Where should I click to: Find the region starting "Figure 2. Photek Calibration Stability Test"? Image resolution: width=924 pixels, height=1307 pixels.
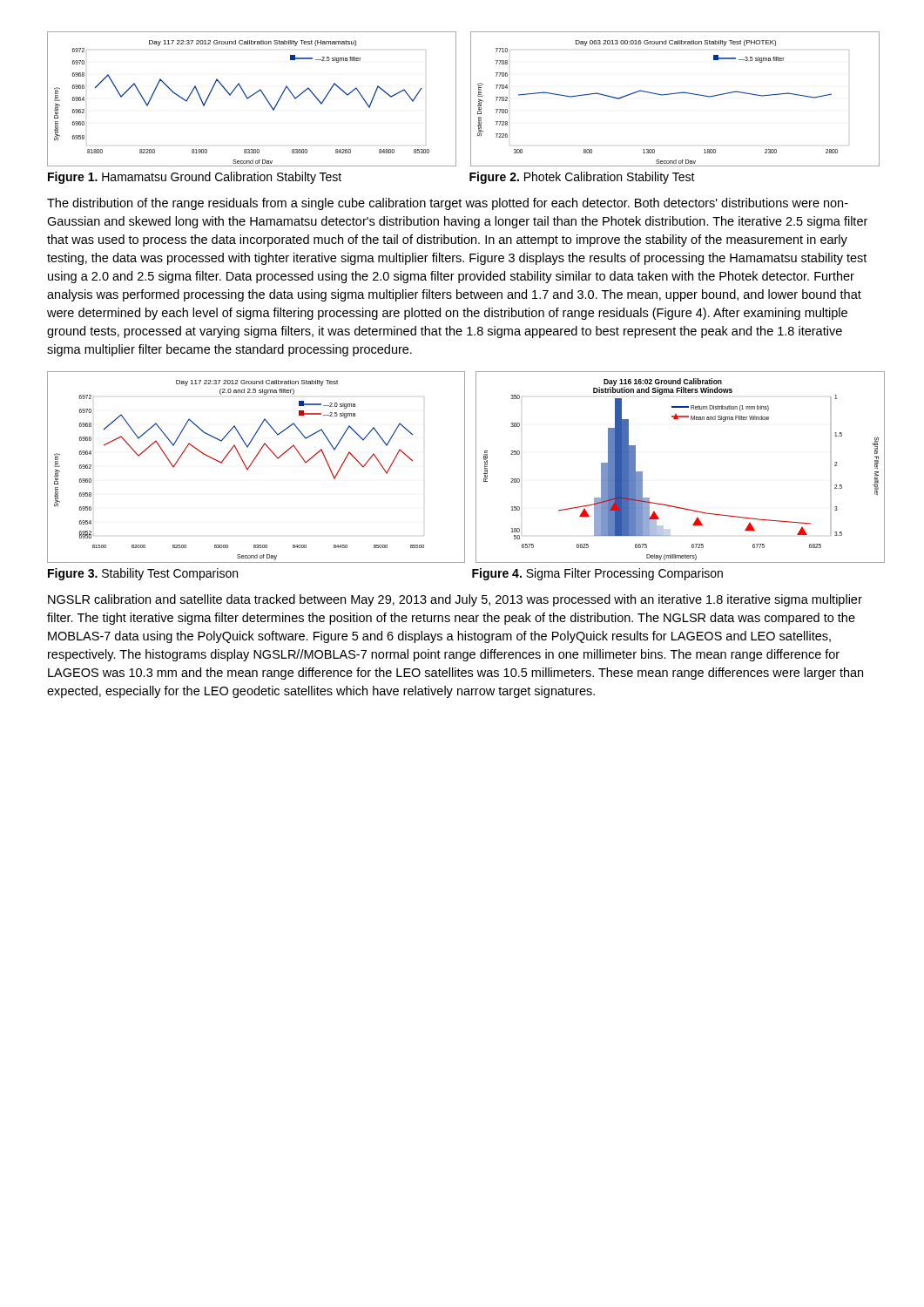coord(582,177)
